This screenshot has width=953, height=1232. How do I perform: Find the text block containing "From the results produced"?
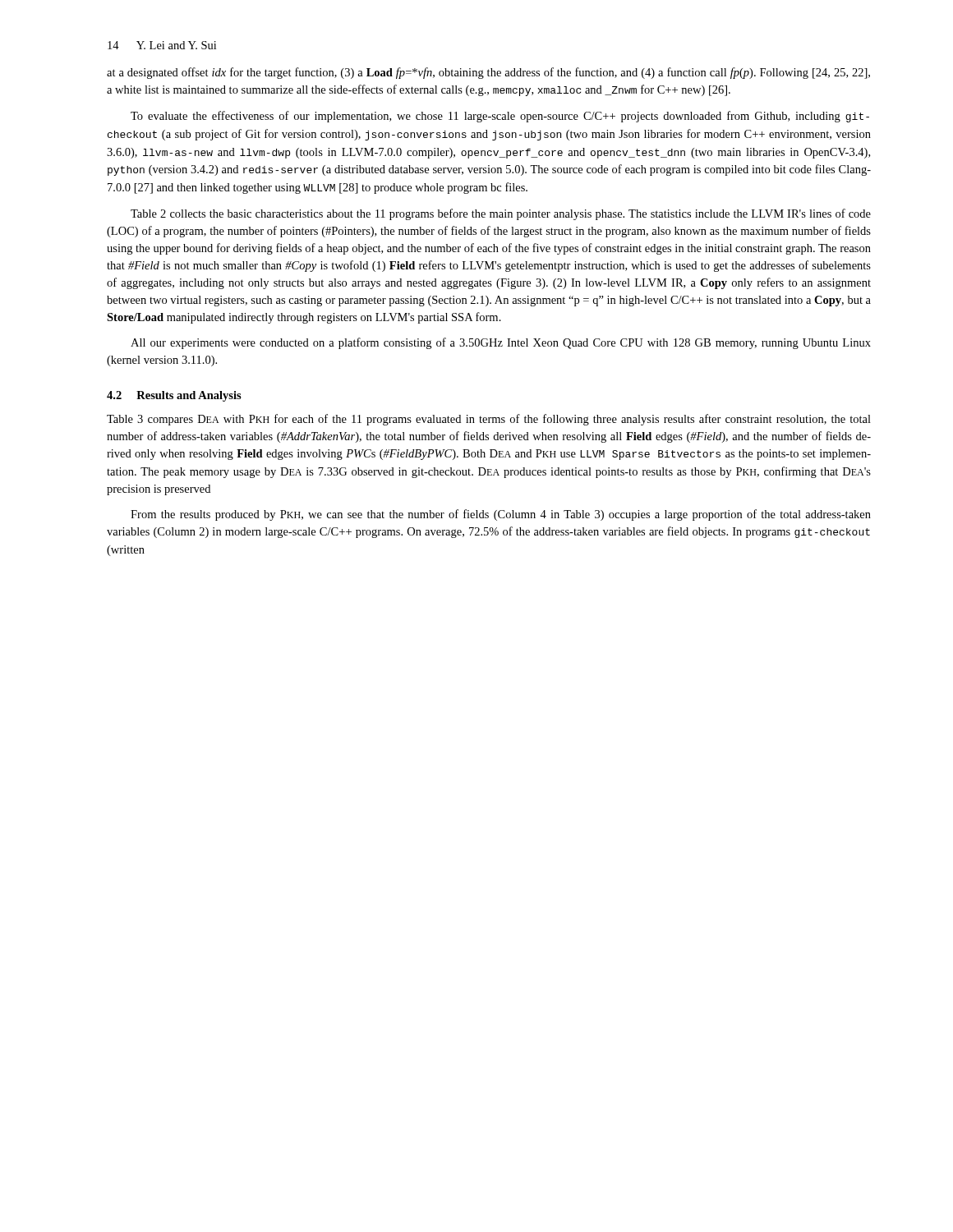(489, 532)
